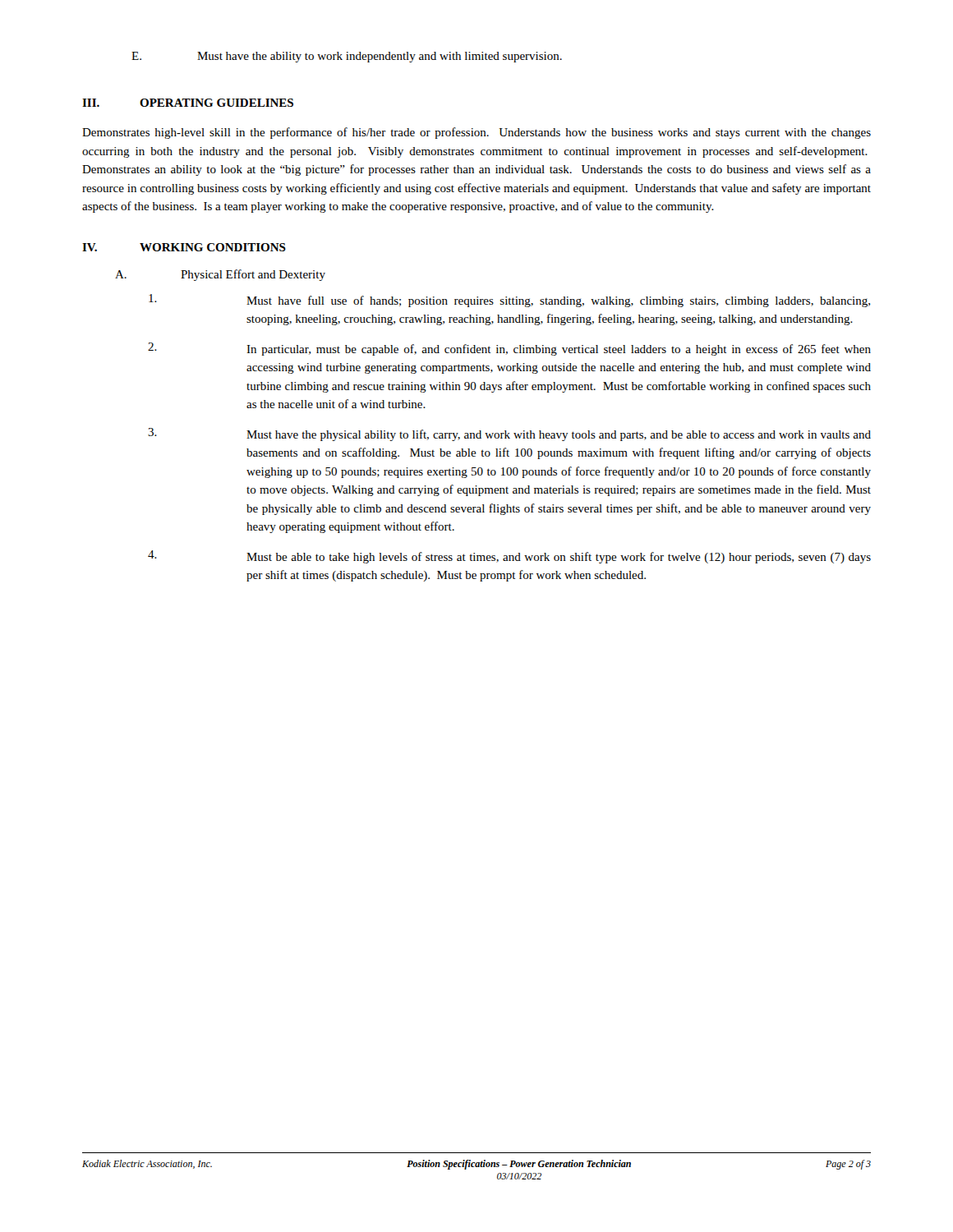The width and height of the screenshot is (953, 1232).
Task: Find the block starting "III. OPERATING GUIDELINES"
Action: (x=188, y=103)
